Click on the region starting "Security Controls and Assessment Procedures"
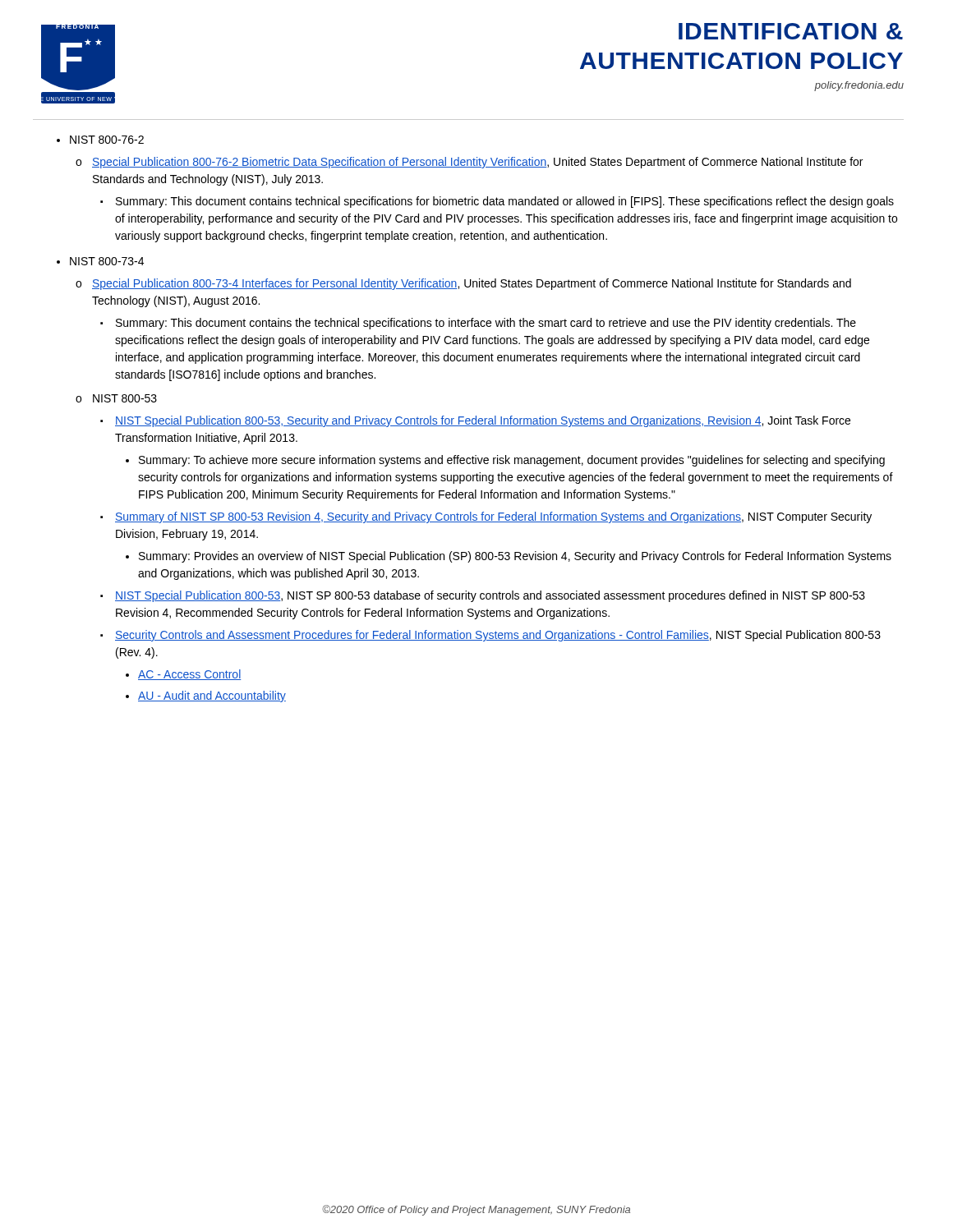The width and height of the screenshot is (953, 1232). tap(498, 636)
